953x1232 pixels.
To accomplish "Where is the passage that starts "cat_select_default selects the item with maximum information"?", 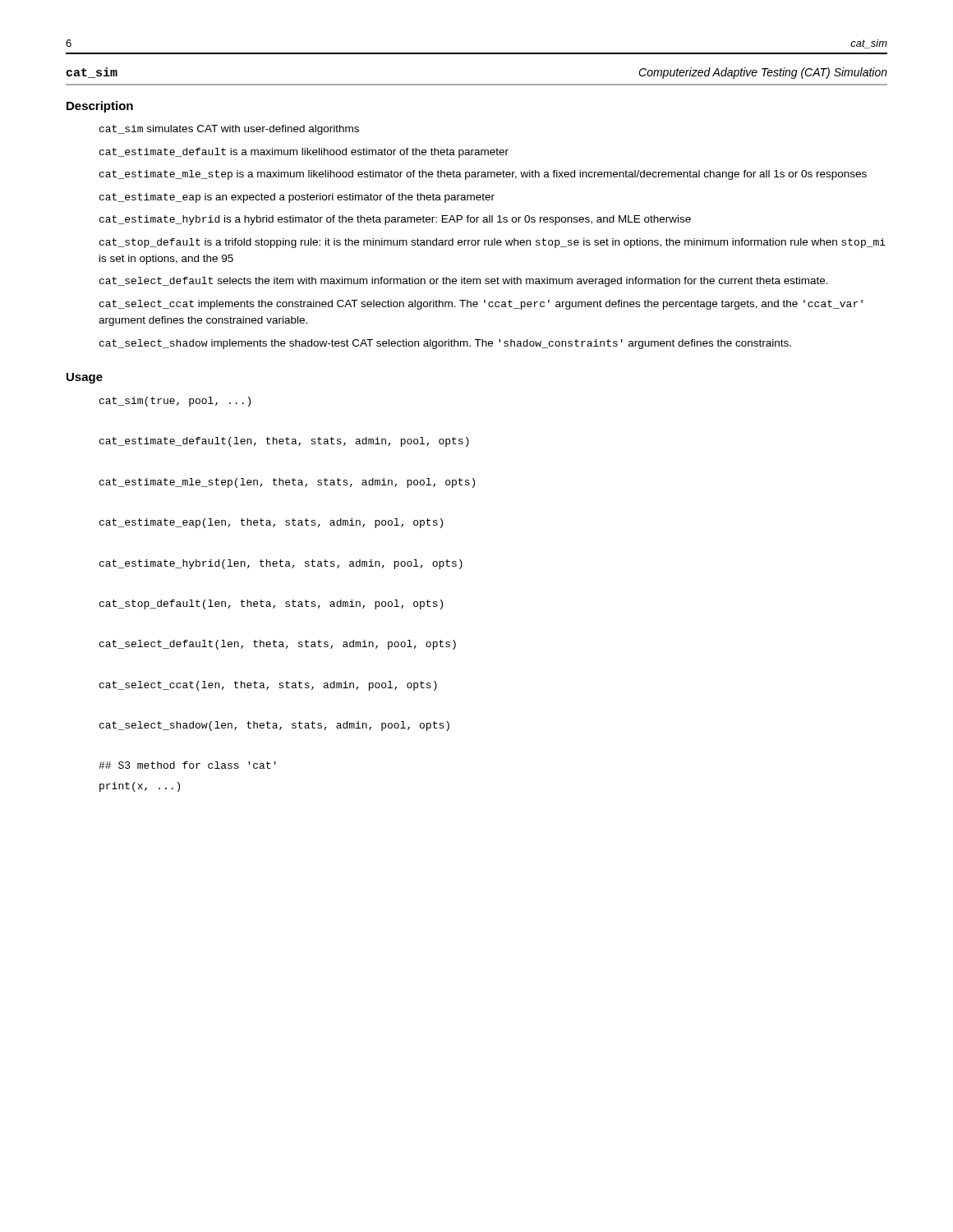I will [464, 281].
